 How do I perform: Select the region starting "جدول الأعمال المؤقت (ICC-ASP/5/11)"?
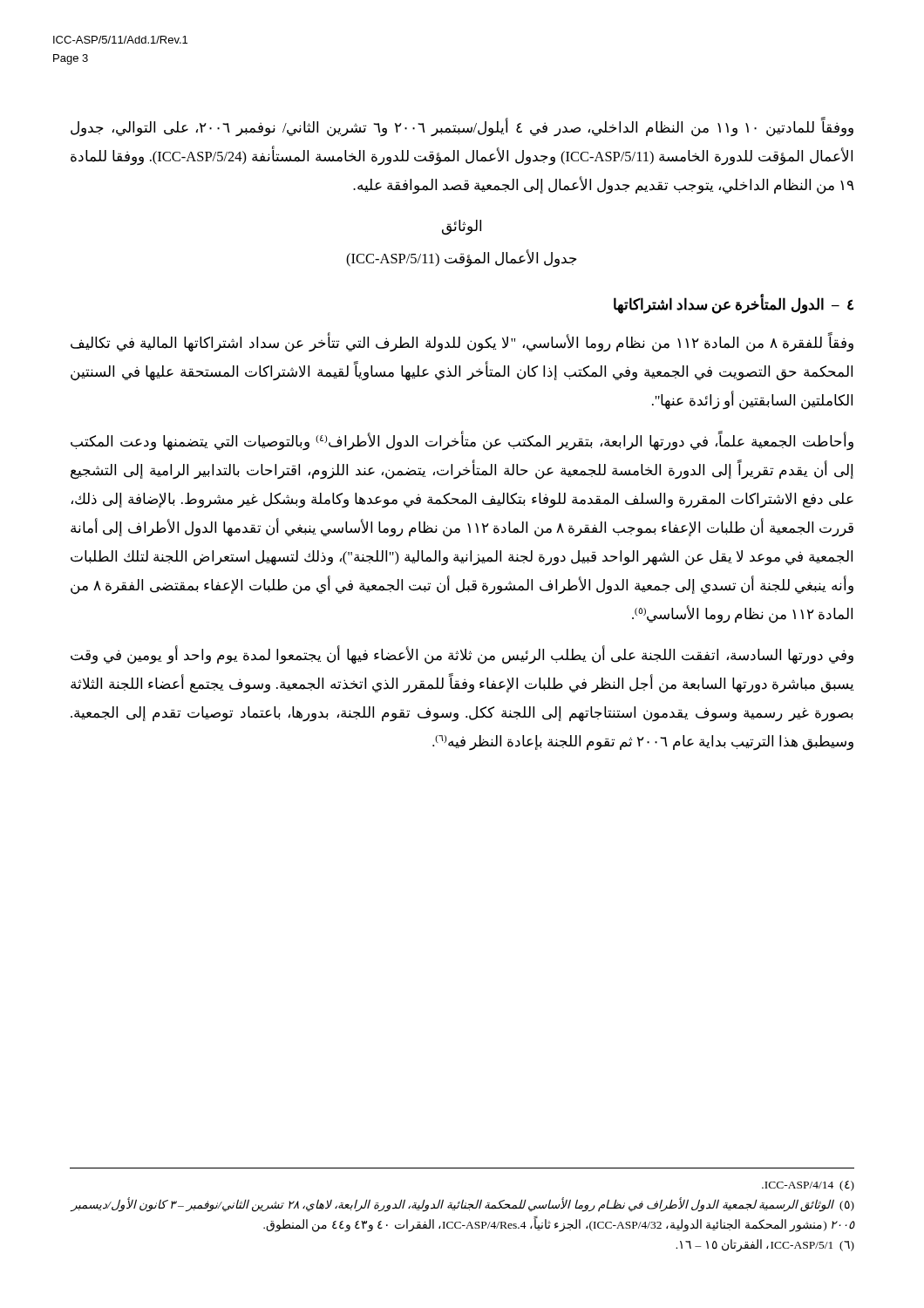point(462,259)
